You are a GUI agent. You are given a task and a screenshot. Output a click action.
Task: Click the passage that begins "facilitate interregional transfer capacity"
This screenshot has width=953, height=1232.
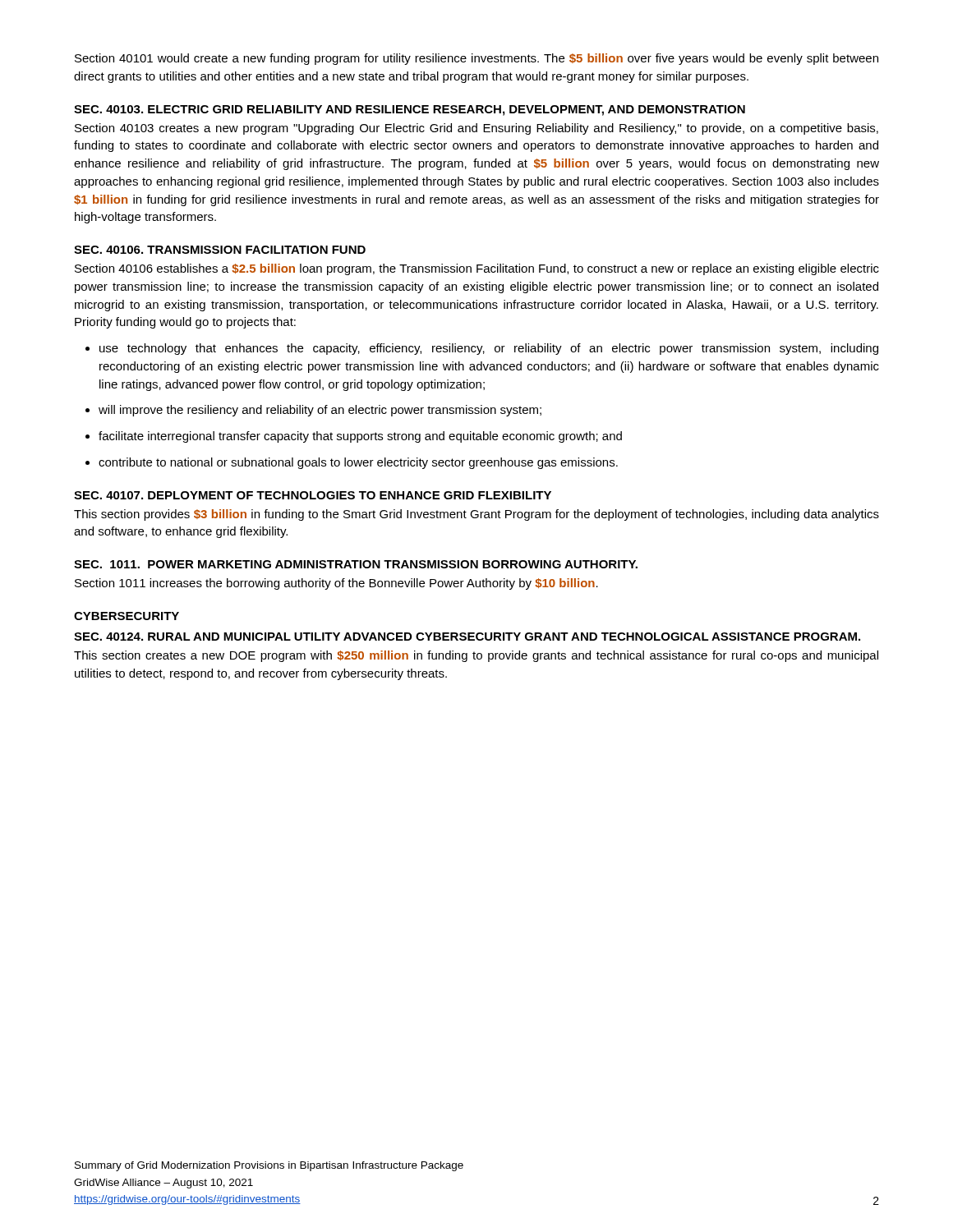(x=476, y=436)
